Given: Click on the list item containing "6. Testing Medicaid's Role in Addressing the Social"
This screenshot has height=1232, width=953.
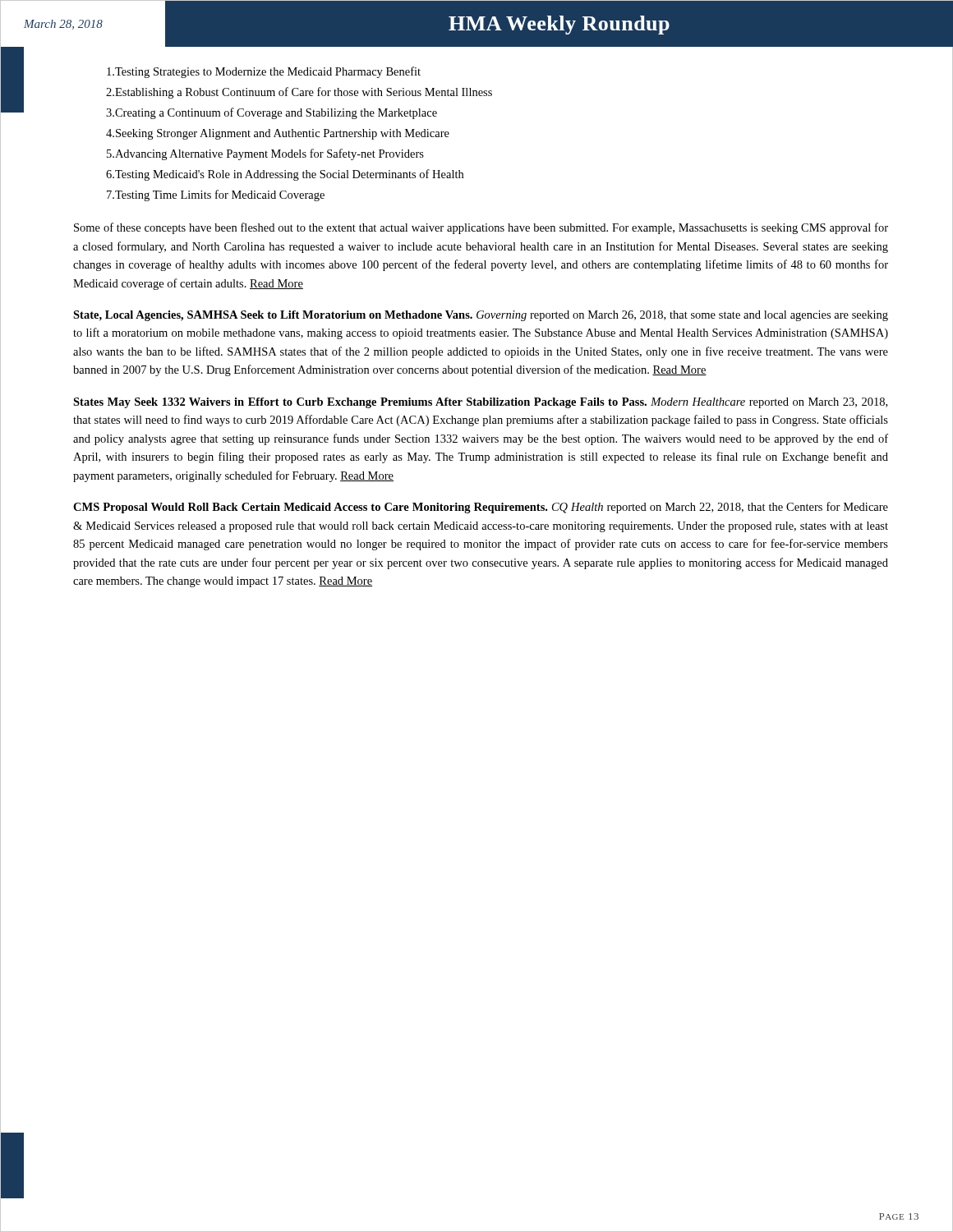Looking at the screenshot, I should [285, 175].
